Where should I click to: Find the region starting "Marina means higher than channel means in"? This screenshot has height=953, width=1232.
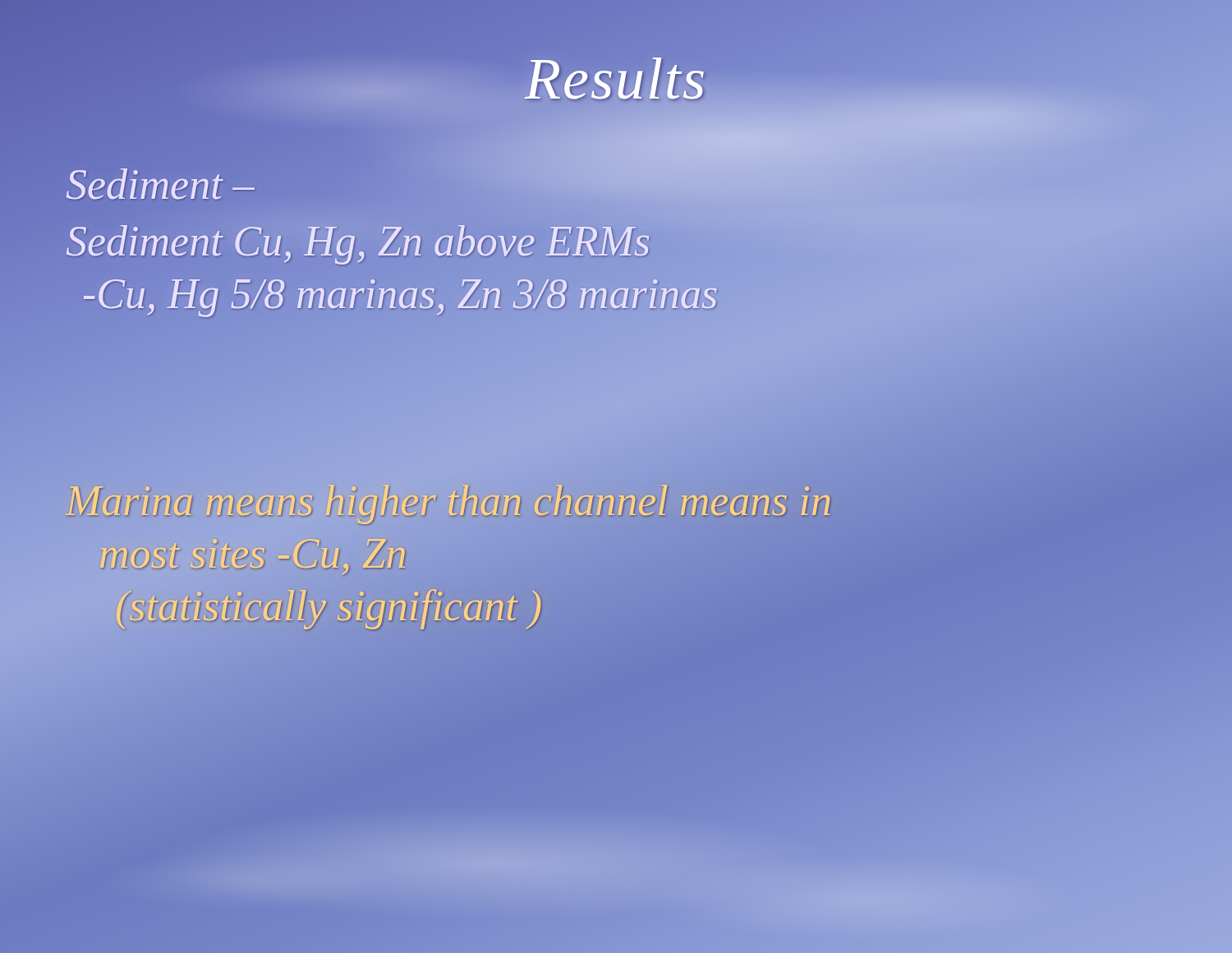tap(449, 553)
